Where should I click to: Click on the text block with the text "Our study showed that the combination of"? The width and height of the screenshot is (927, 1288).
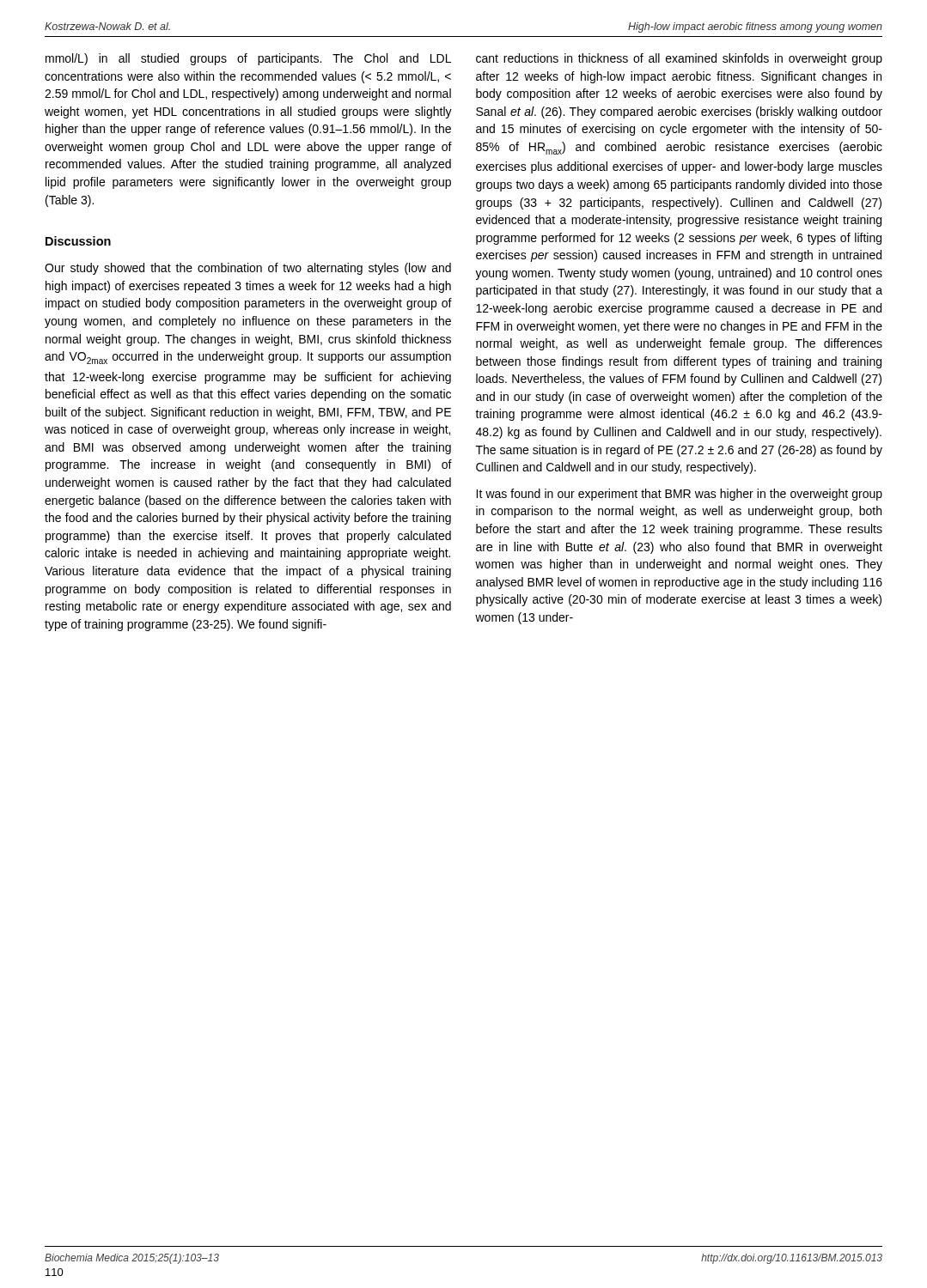248,446
